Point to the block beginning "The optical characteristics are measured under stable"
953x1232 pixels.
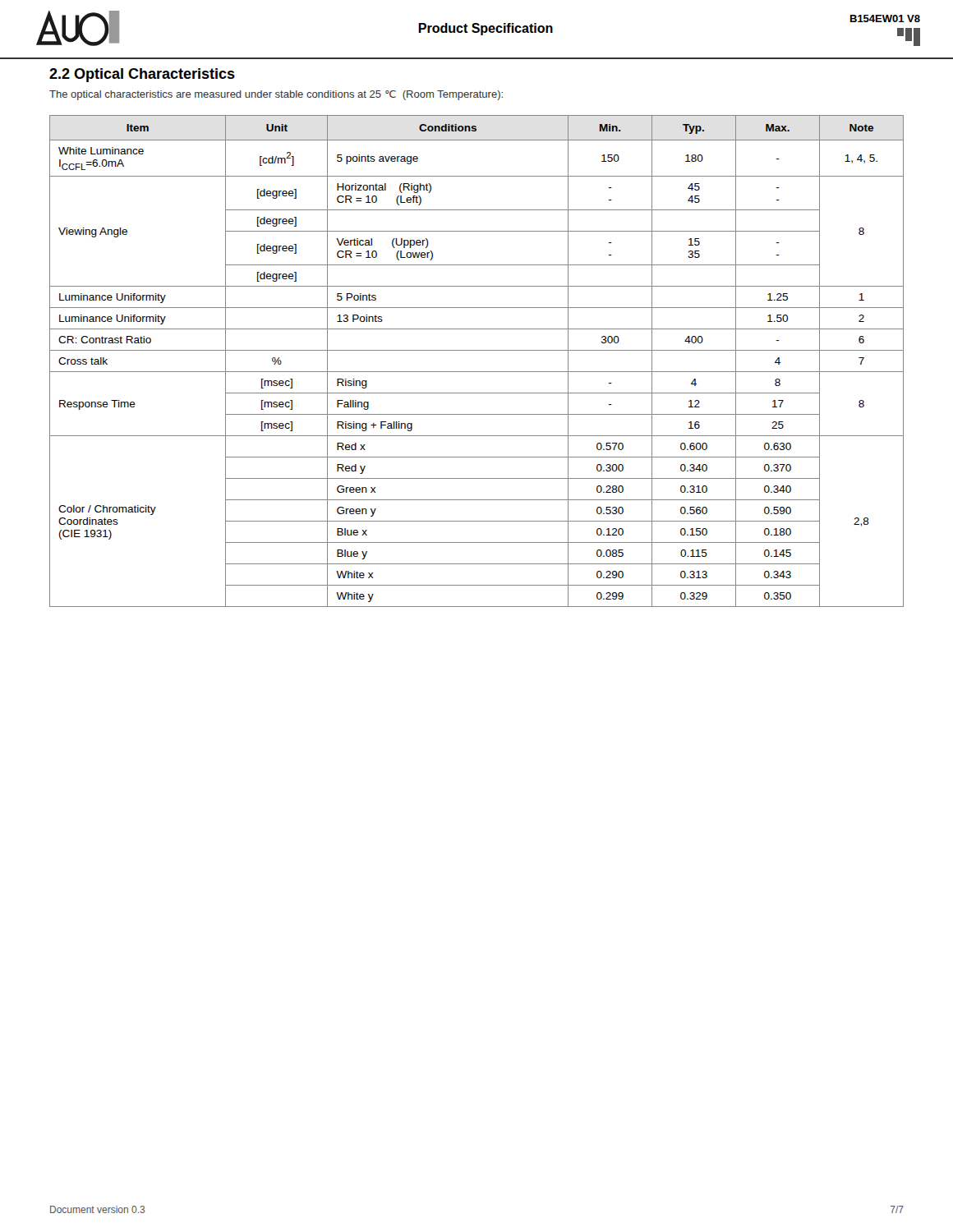(276, 94)
